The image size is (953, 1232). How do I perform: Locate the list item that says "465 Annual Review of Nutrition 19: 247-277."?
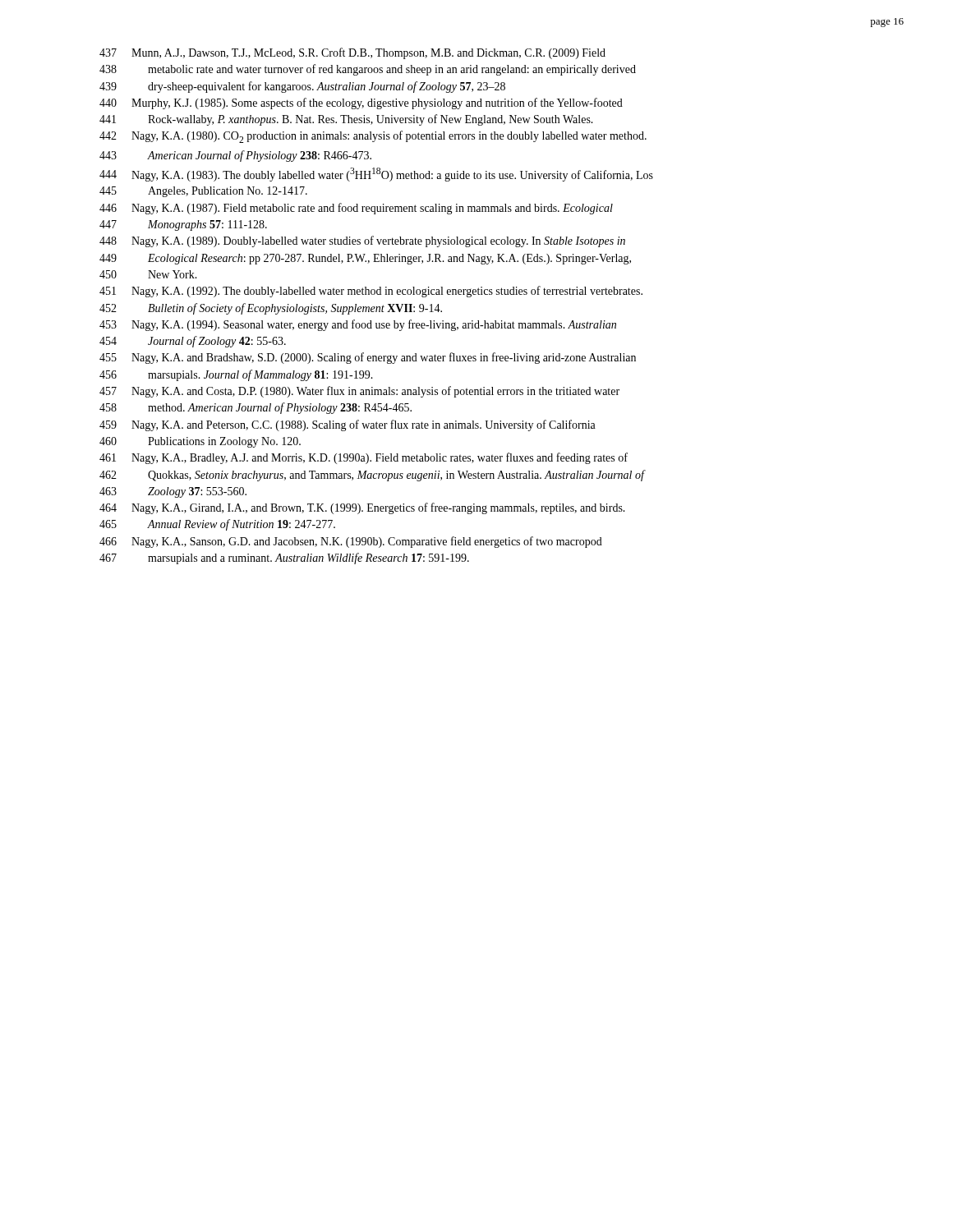[x=217, y=525]
